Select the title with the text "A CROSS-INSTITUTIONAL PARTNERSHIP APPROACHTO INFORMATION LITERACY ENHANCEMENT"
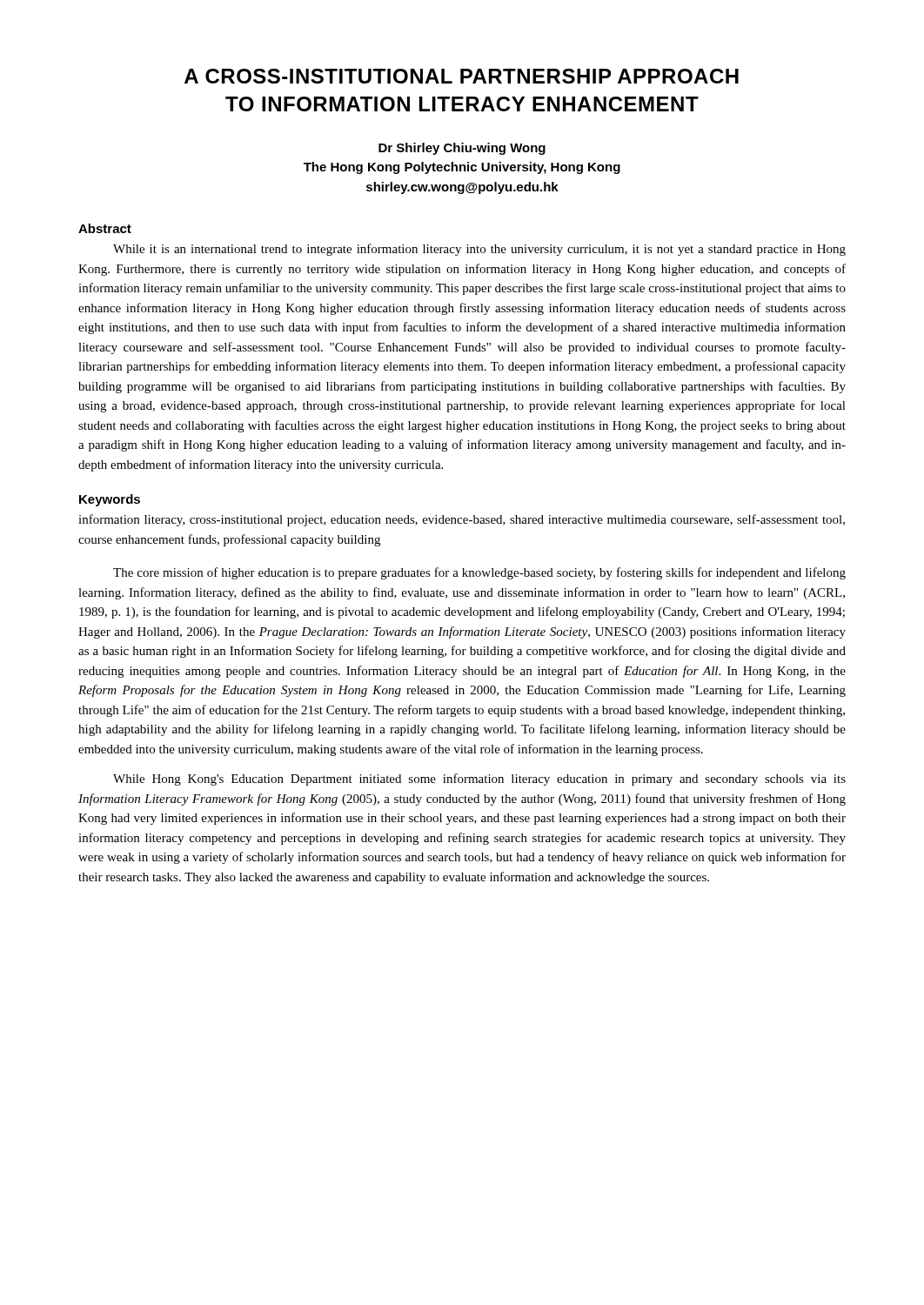Screen dimensions: 1305x924 (x=462, y=91)
